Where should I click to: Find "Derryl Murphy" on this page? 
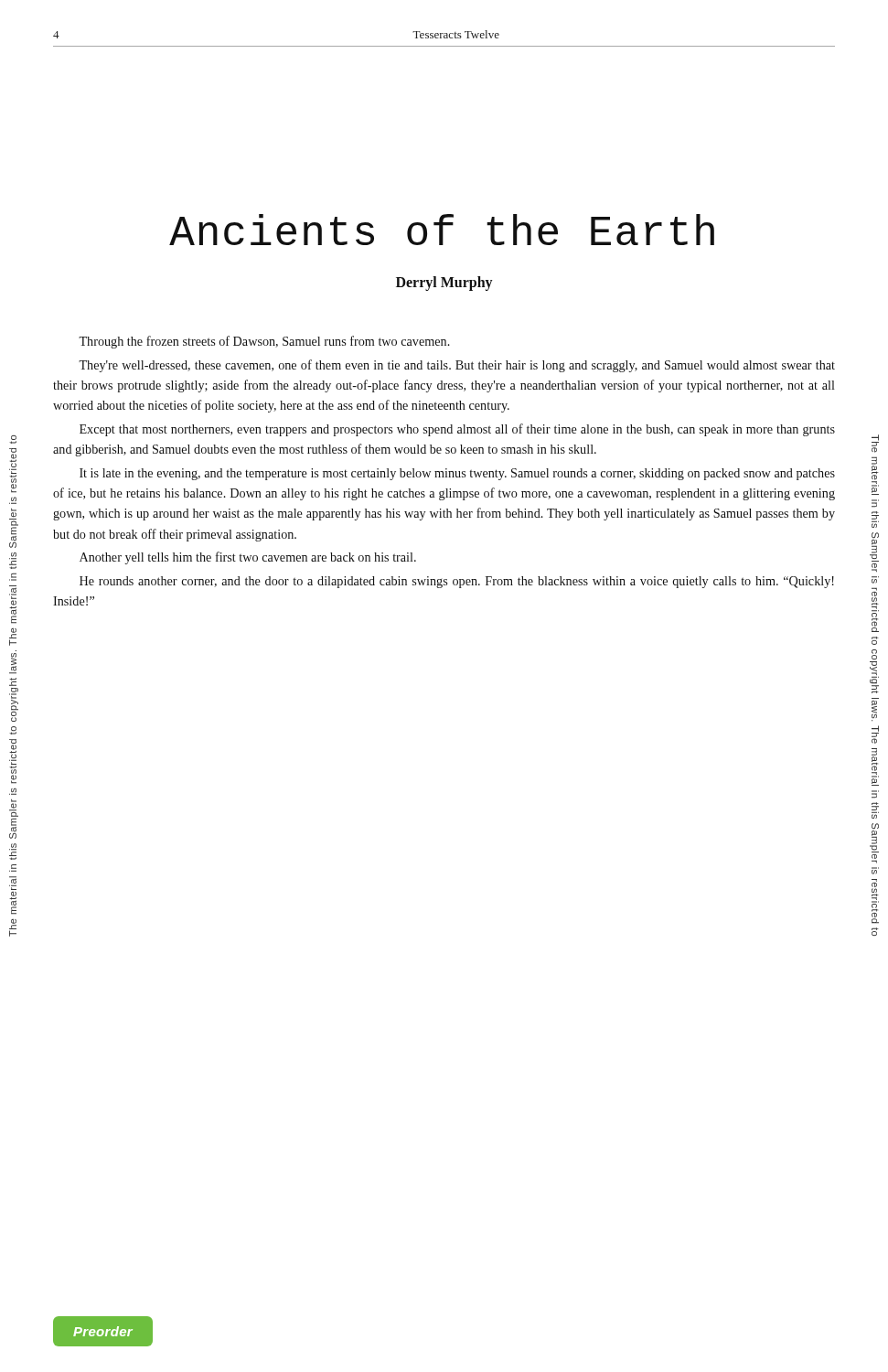pyautogui.click(x=444, y=282)
